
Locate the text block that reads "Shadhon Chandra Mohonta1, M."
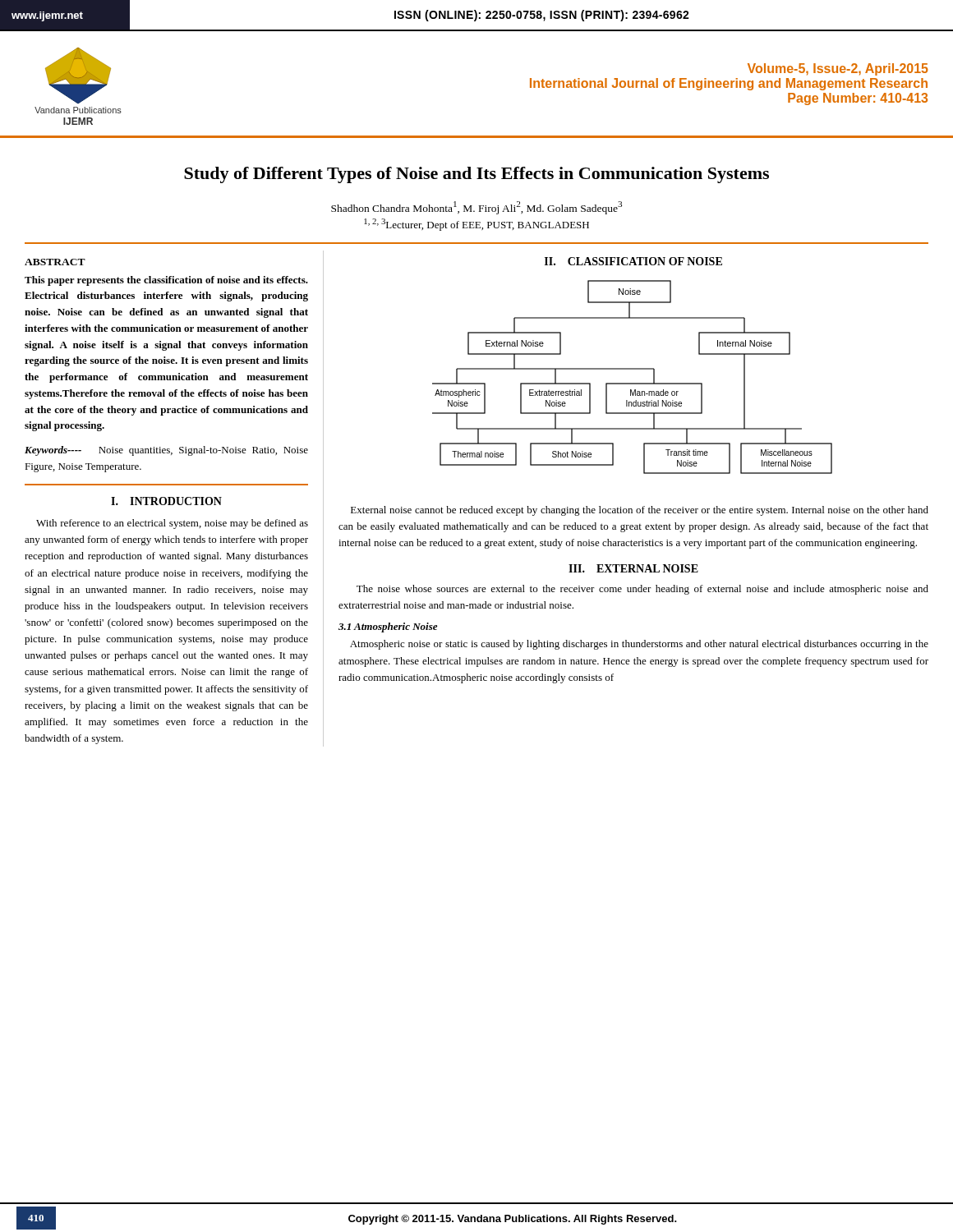(476, 206)
